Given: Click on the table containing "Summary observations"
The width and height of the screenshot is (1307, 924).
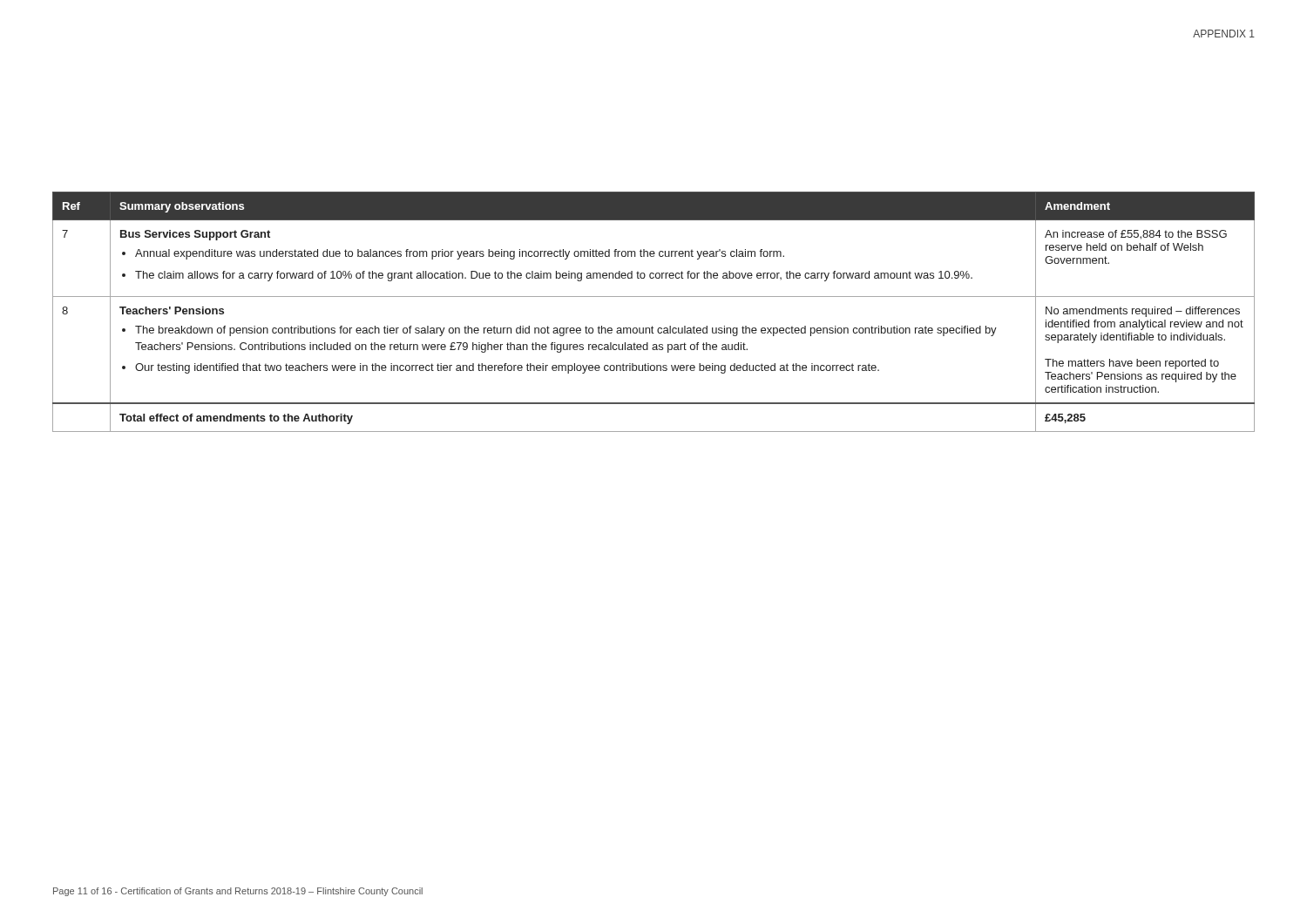Looking at the screenshot, I should click(654, 312).
